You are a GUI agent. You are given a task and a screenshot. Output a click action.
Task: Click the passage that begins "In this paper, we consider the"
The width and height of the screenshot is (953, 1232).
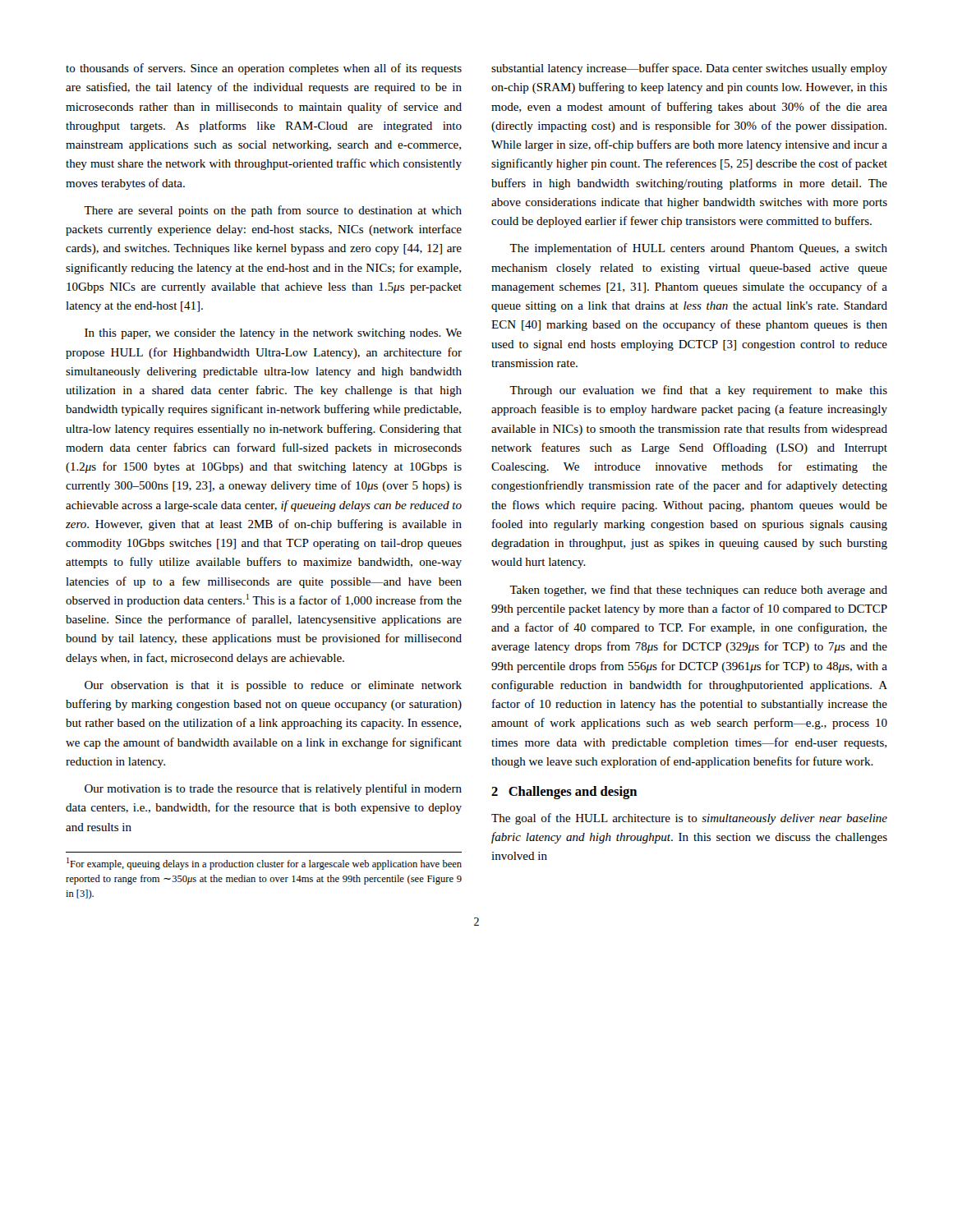point(264,496)
